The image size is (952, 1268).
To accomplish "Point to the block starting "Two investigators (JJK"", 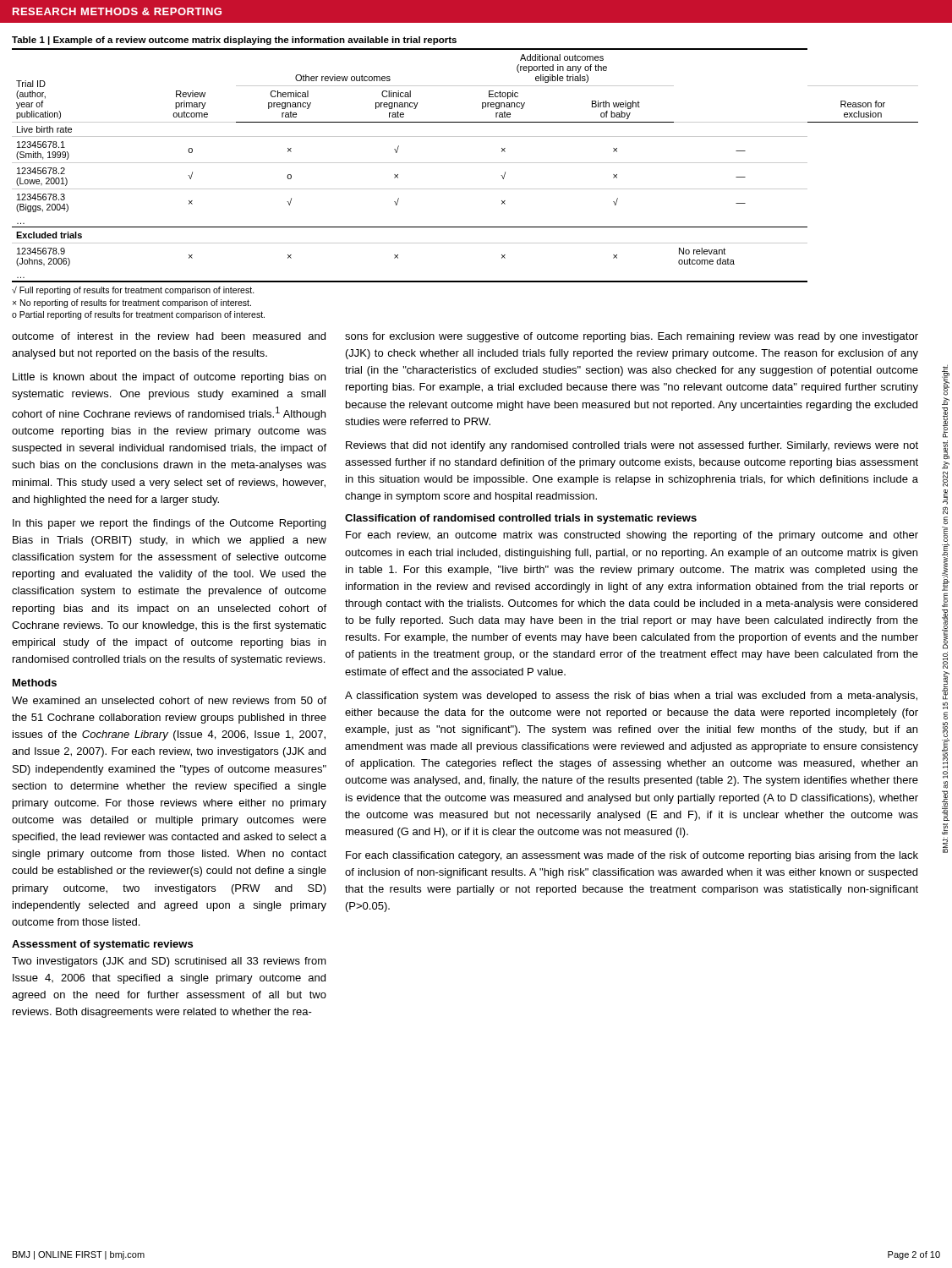I will click(x=169, y=986).
